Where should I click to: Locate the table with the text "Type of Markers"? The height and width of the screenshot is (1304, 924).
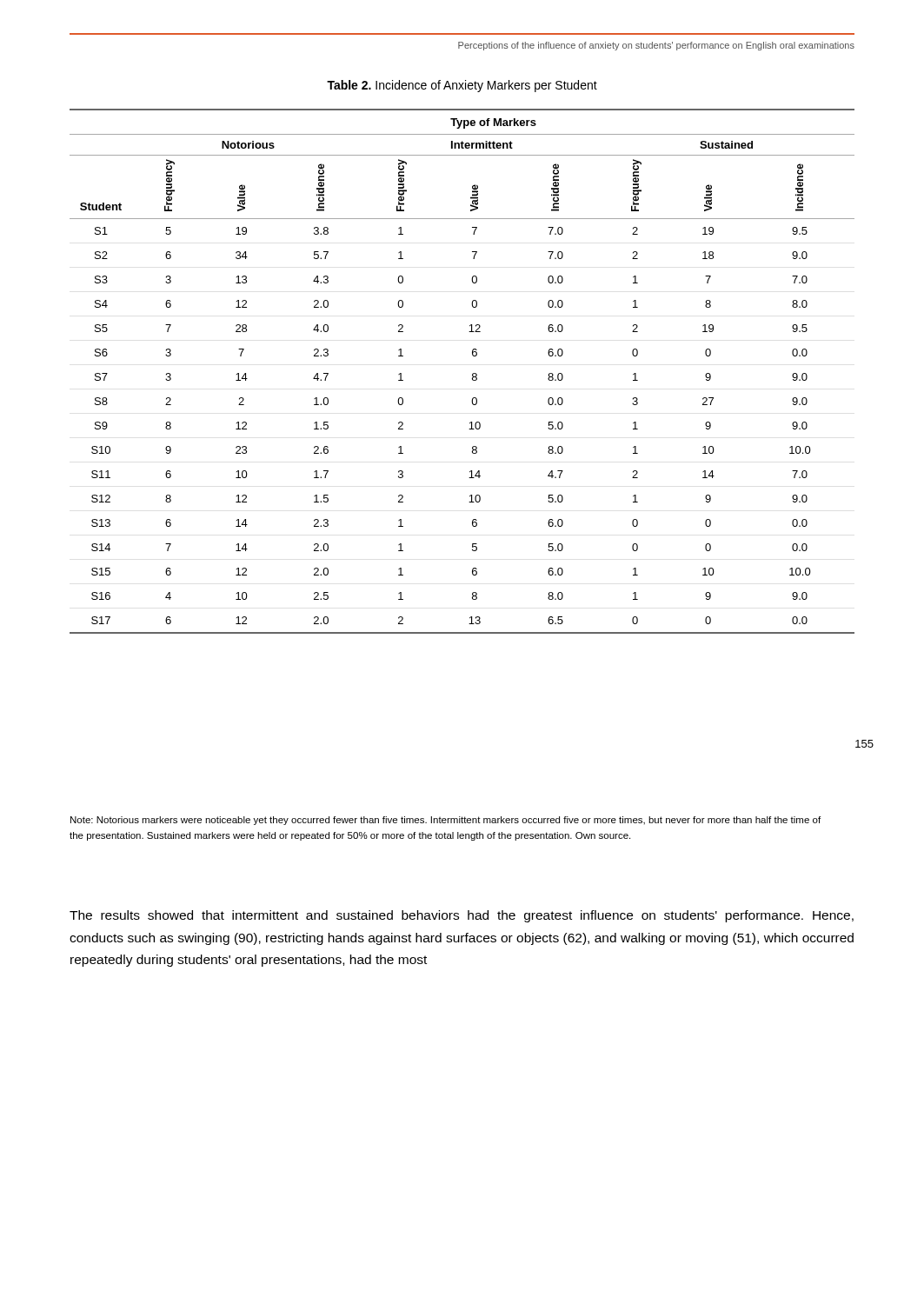click(462, 371)
